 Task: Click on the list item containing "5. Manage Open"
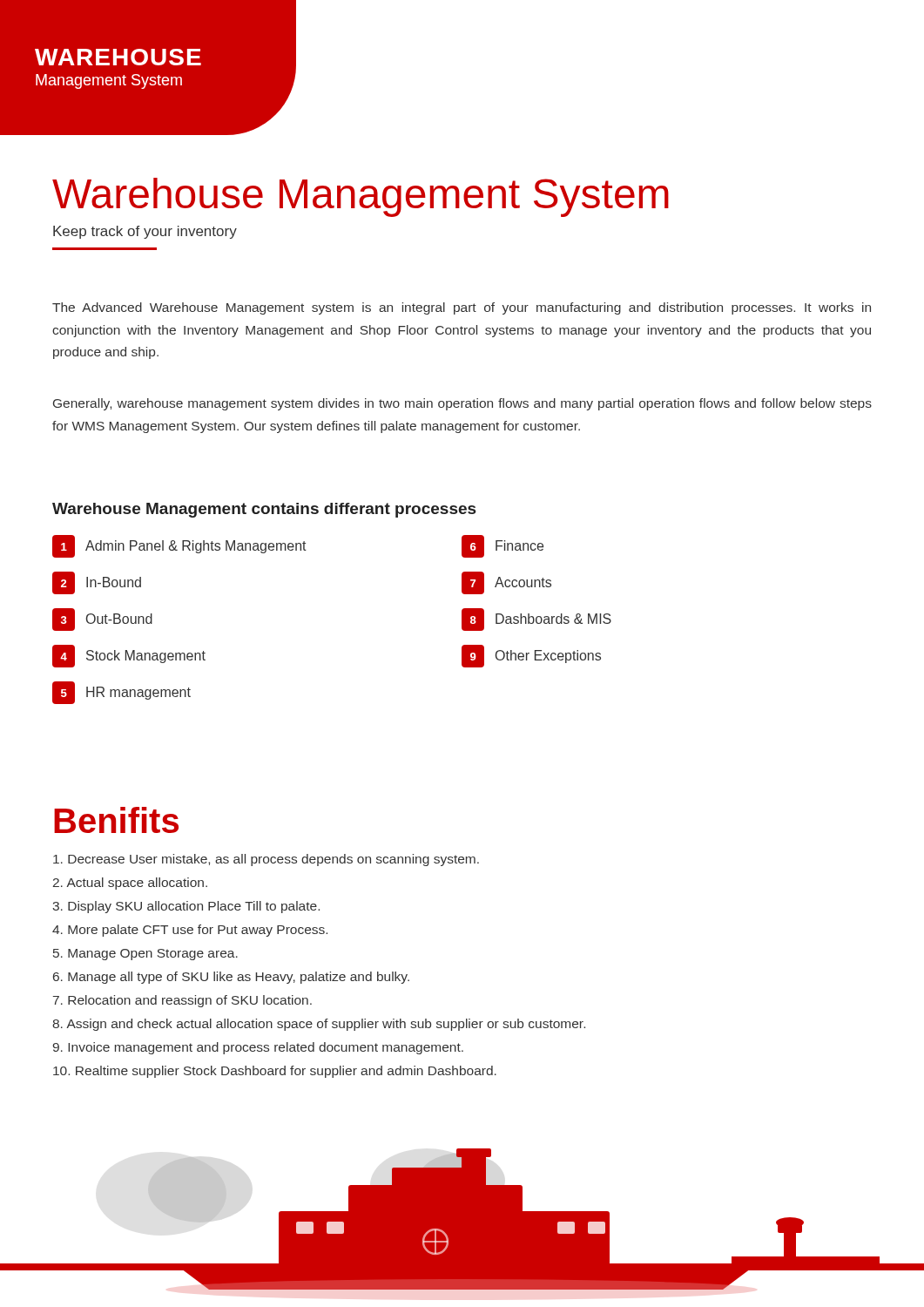(x=145, y=953)
